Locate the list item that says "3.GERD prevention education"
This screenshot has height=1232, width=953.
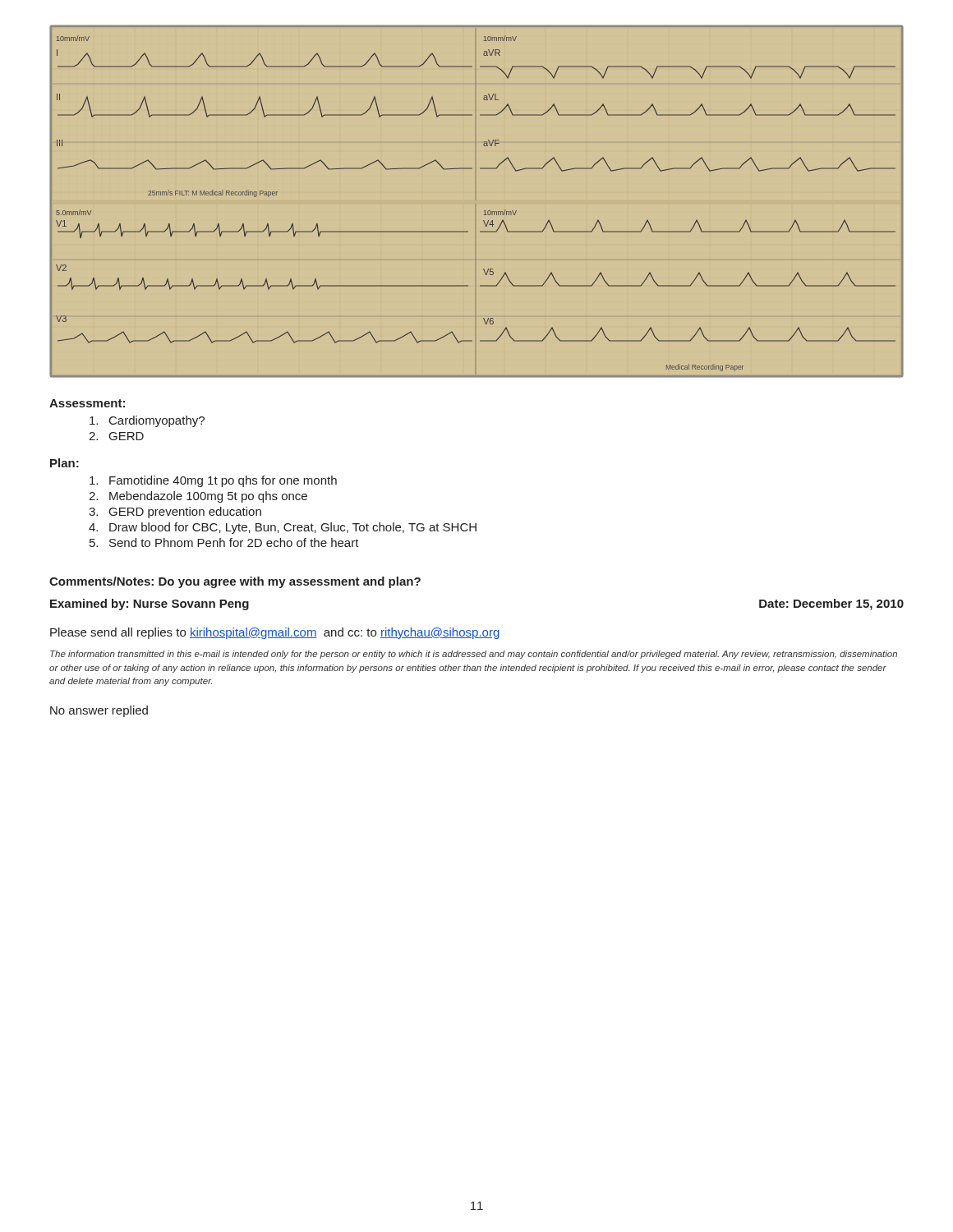(x=175, y=511)
